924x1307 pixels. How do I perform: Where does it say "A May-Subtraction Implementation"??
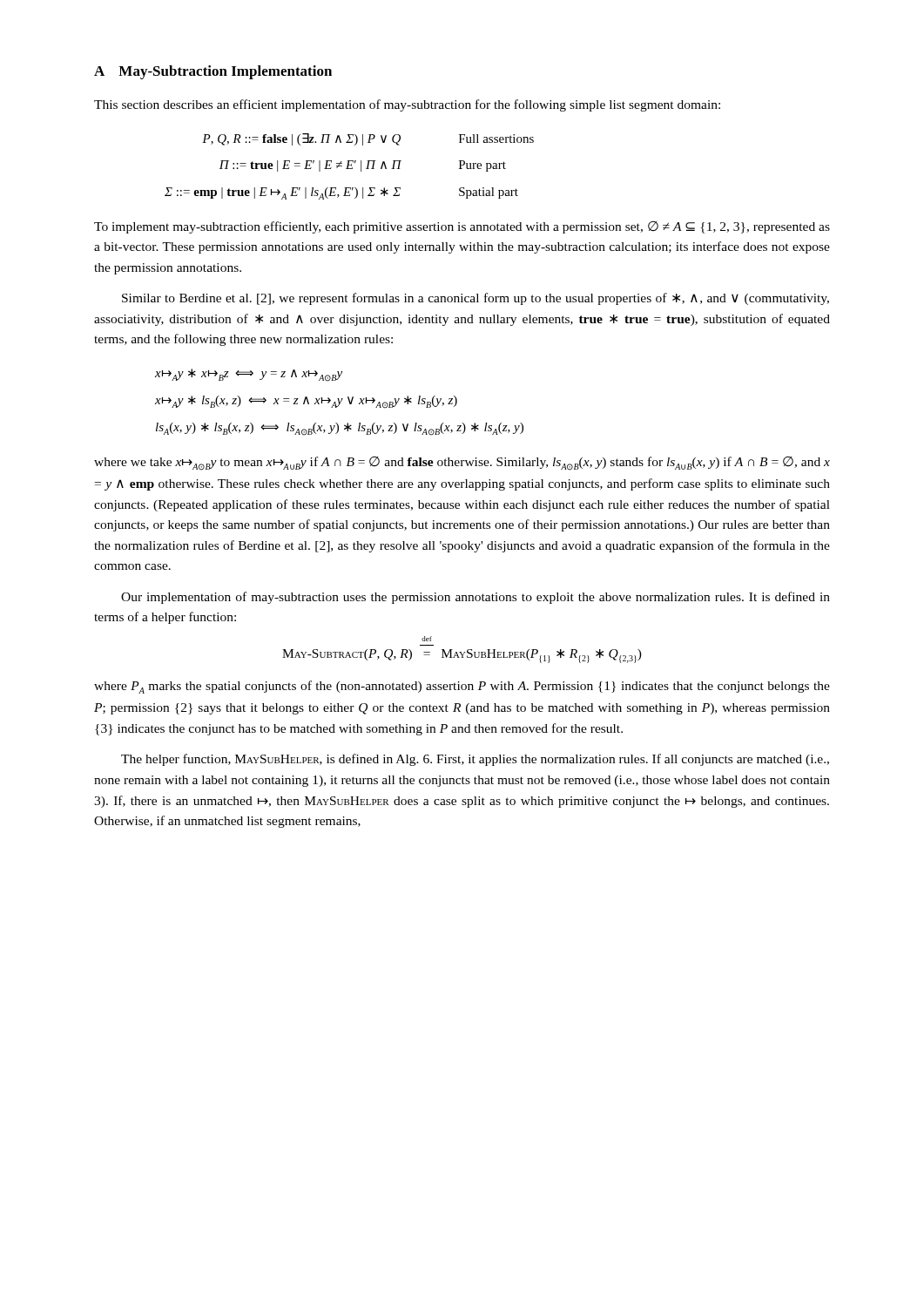click(x=213, y=71)
